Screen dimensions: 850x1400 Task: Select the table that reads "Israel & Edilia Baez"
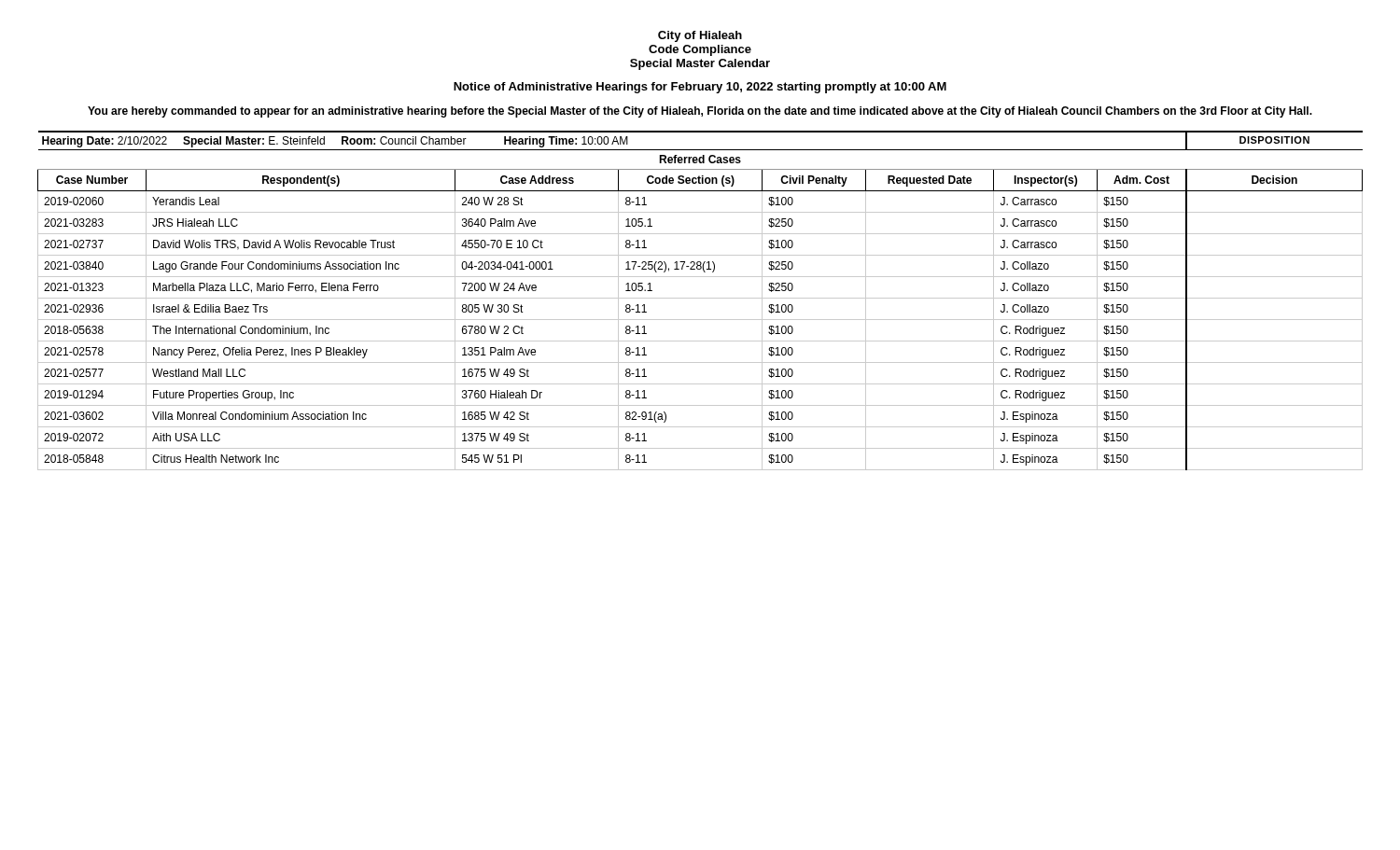pyautogui.click(x=700, y=300)
